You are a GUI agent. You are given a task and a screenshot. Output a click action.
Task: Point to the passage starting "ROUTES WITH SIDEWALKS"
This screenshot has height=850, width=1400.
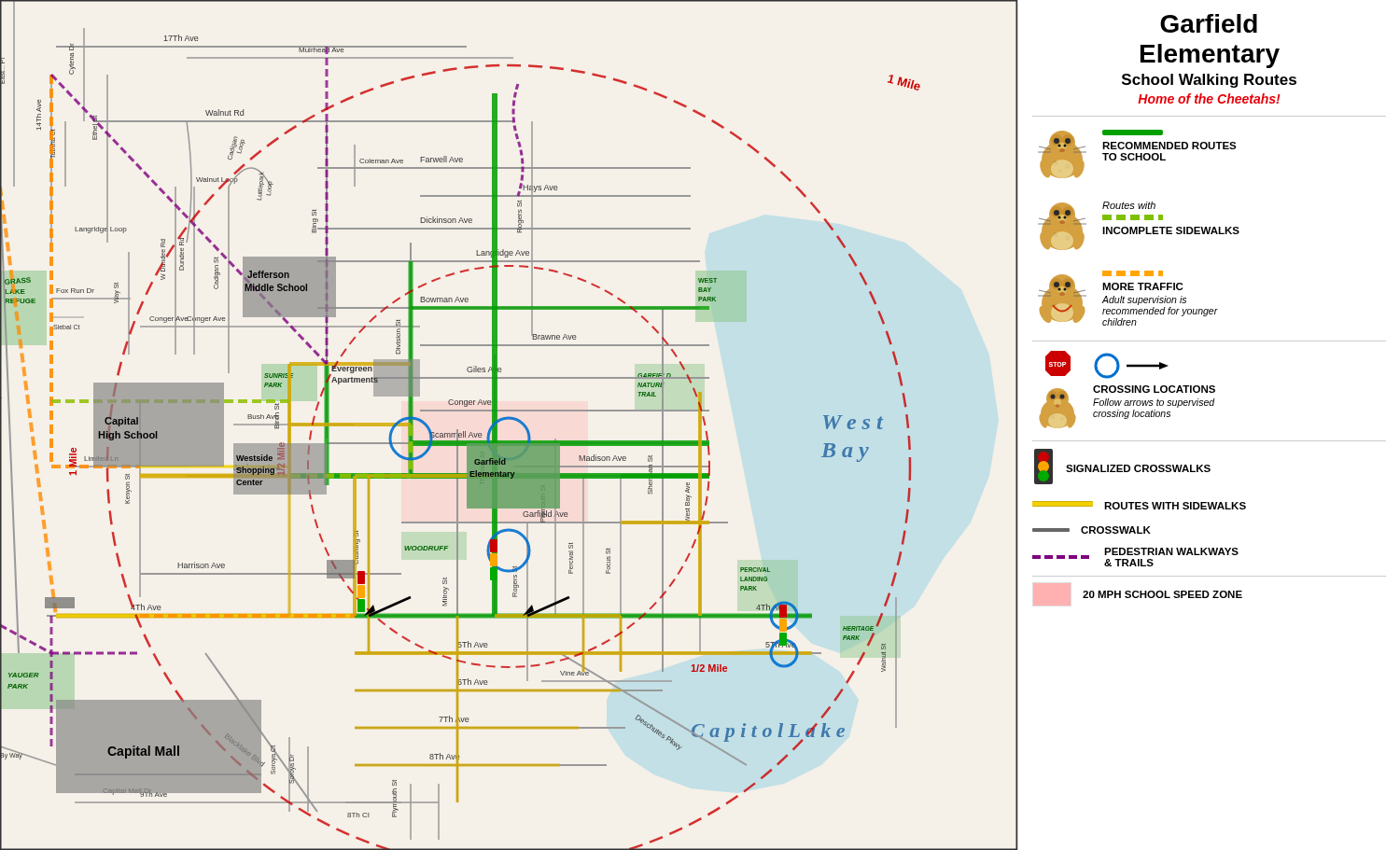(1139, 506)
